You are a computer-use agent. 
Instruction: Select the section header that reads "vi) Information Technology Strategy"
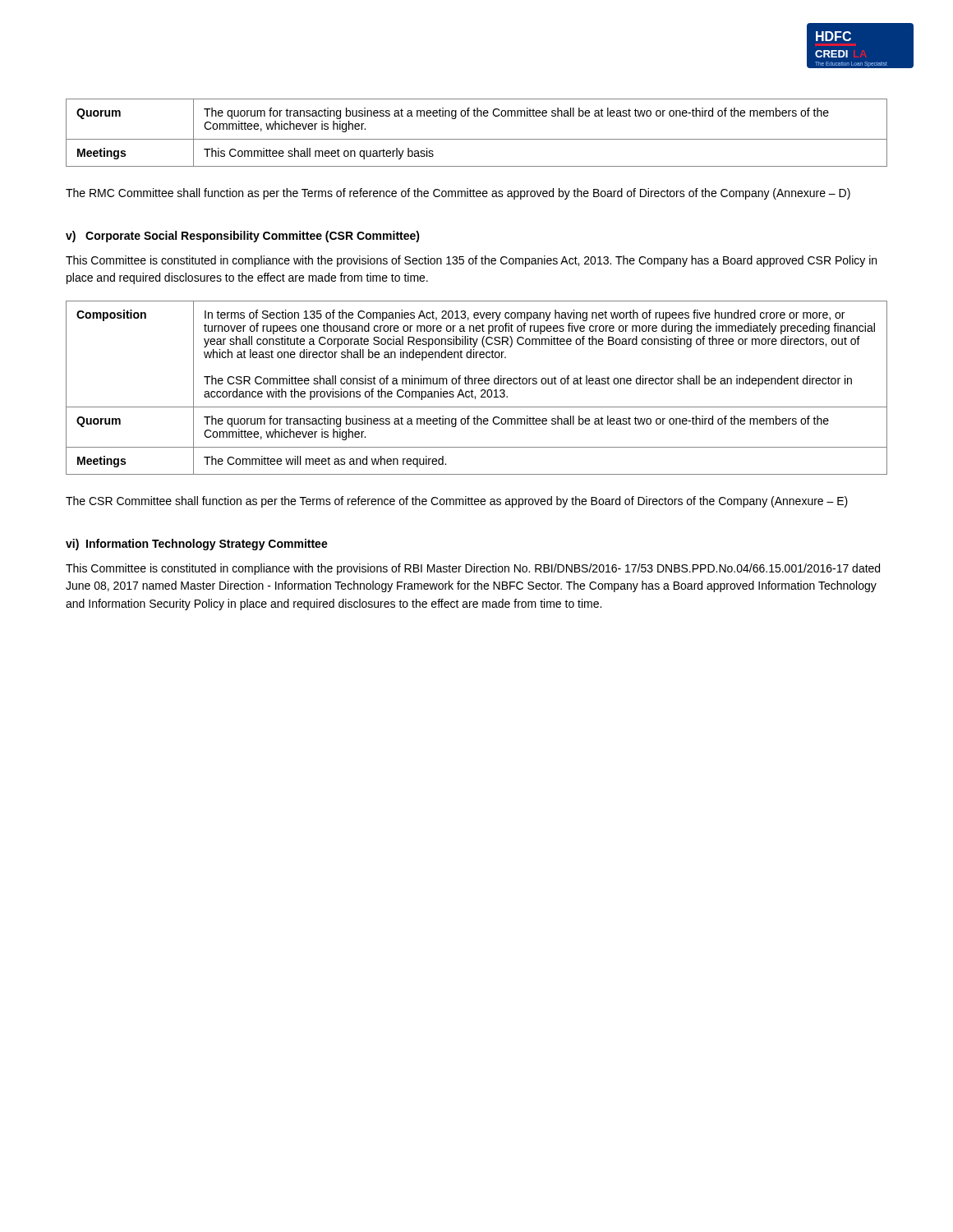tap(197, 543)
